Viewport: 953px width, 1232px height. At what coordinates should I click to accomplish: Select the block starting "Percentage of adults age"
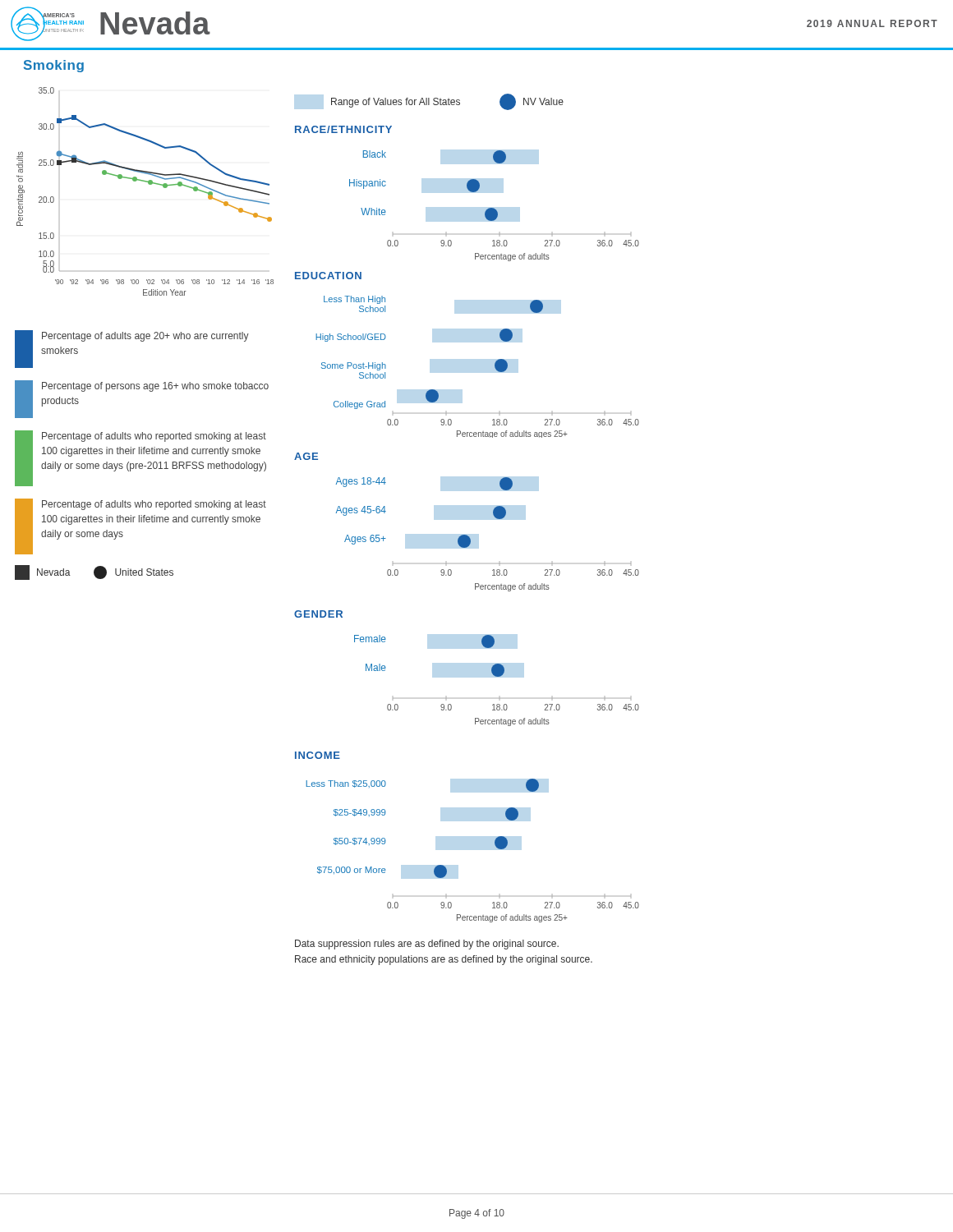coord(142,454)
